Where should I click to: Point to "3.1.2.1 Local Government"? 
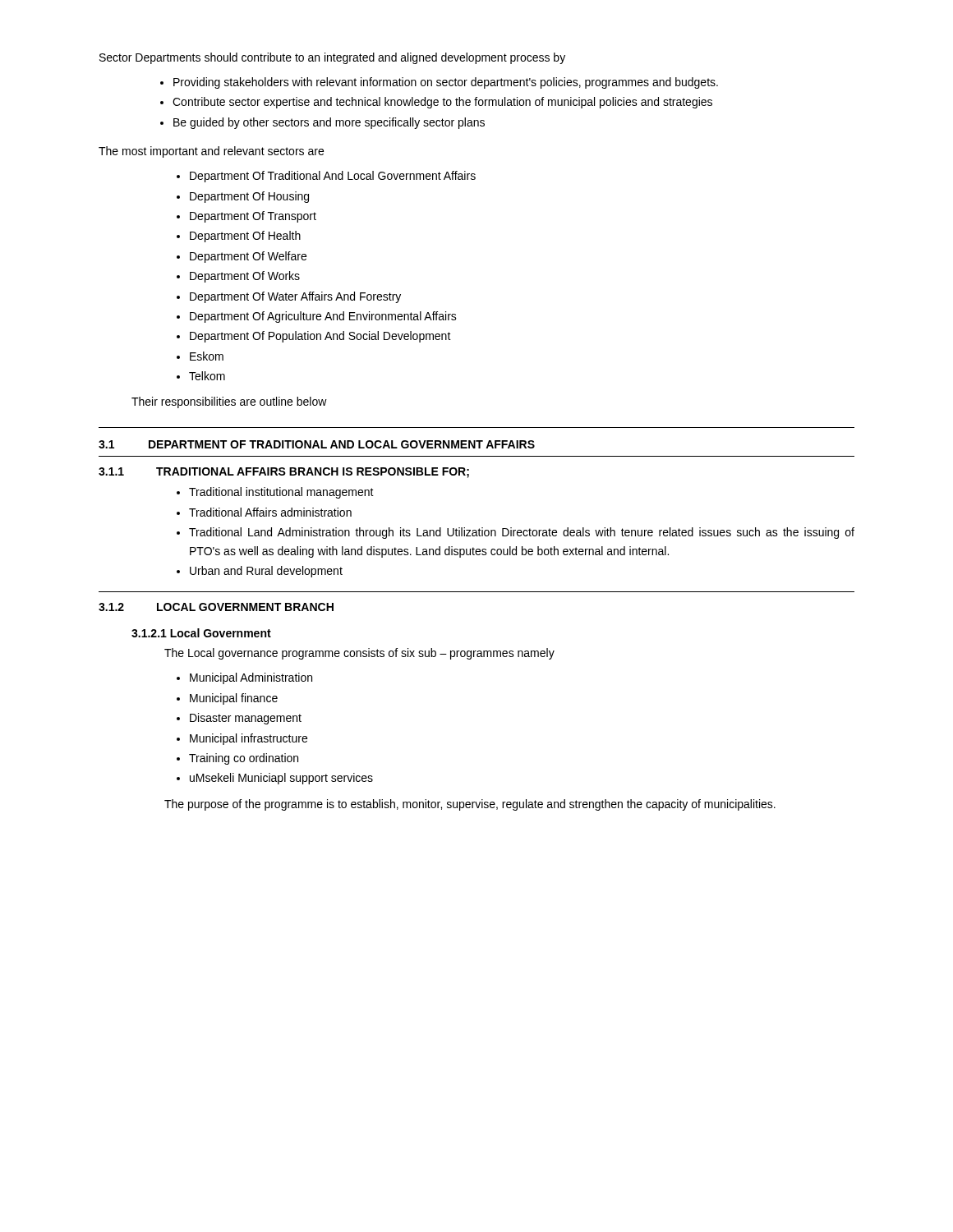201,634
